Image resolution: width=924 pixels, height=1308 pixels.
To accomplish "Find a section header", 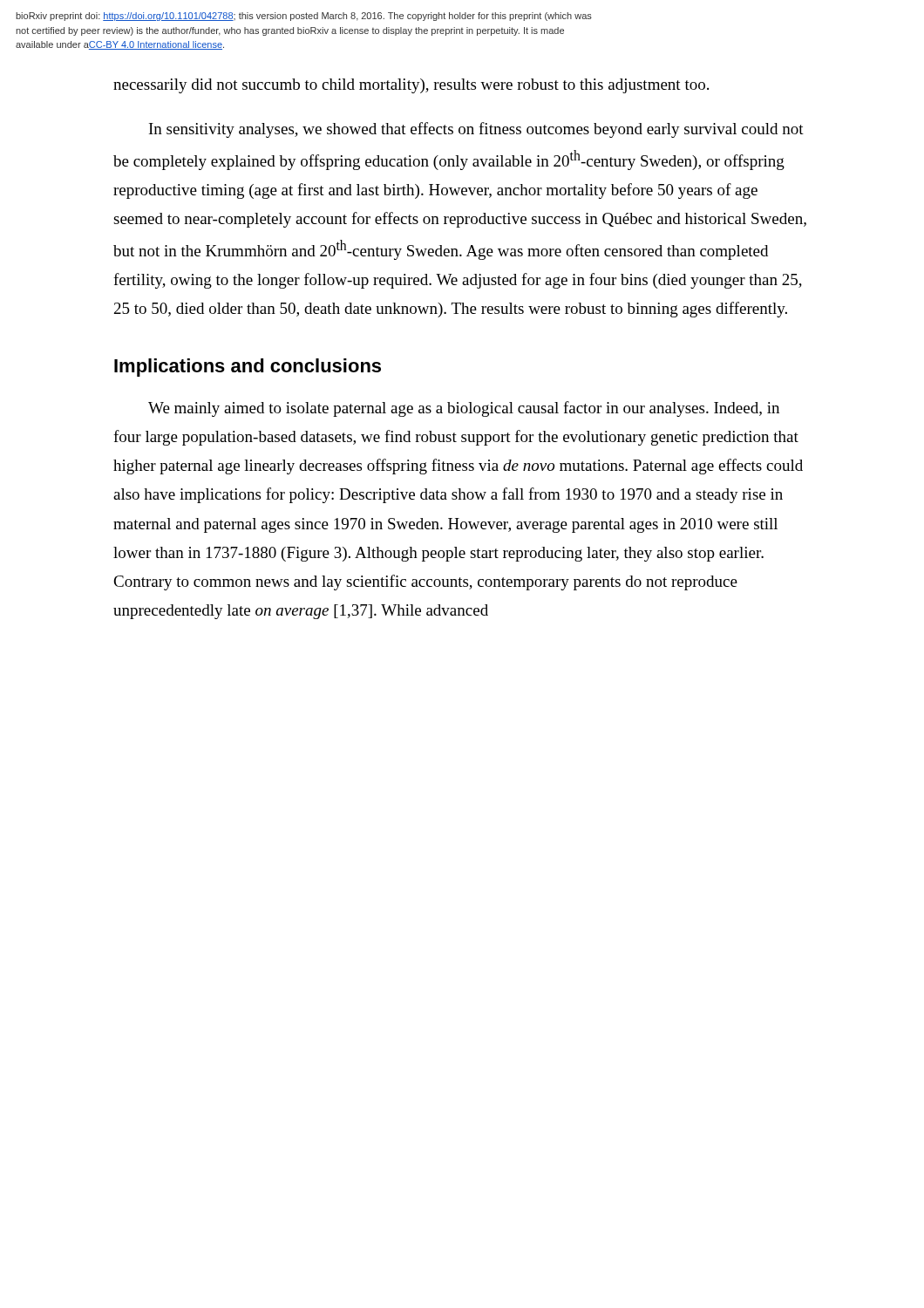I will pos(248,366).
